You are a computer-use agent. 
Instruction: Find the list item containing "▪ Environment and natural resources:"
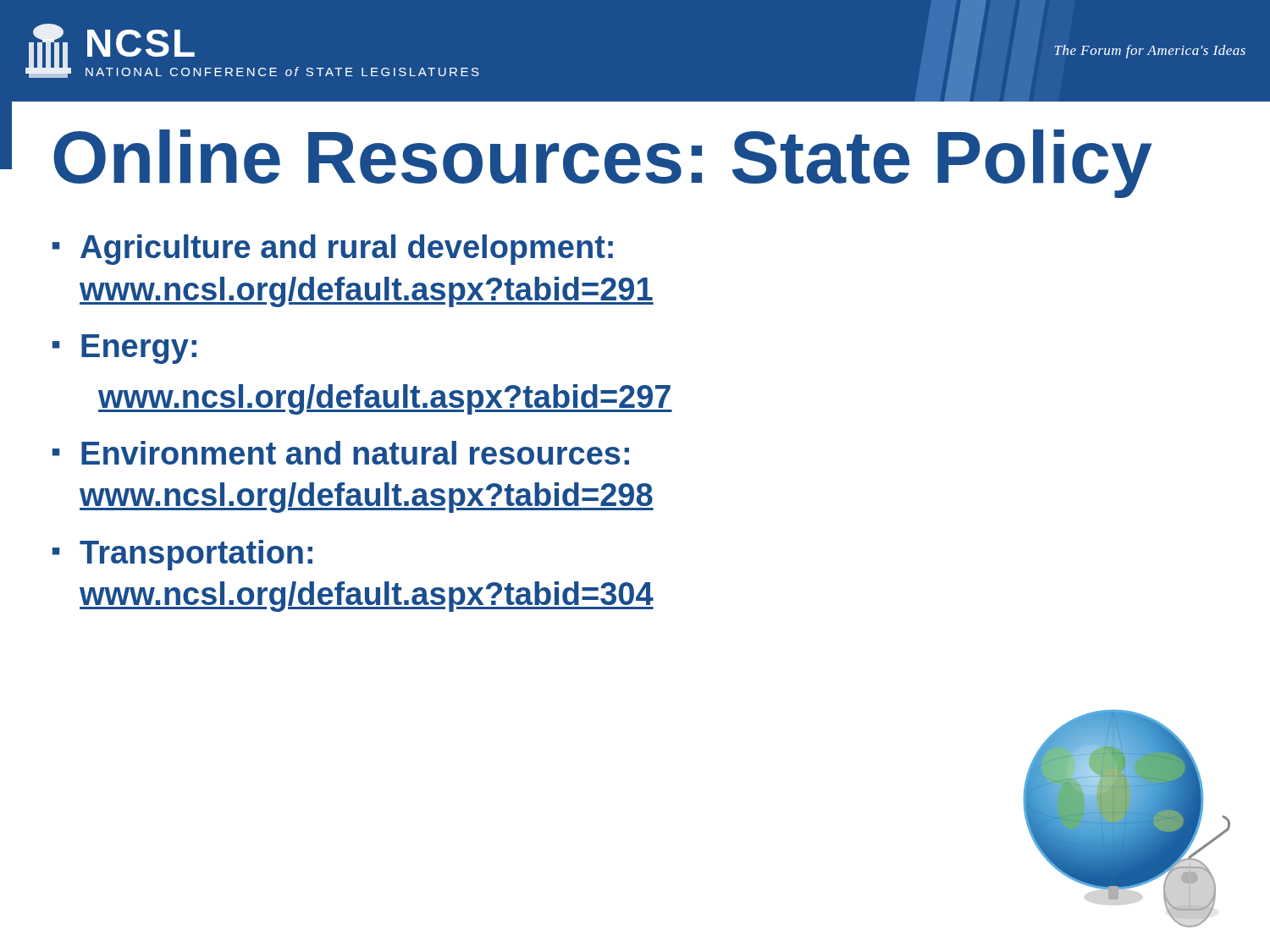click(x=352, y=475)
